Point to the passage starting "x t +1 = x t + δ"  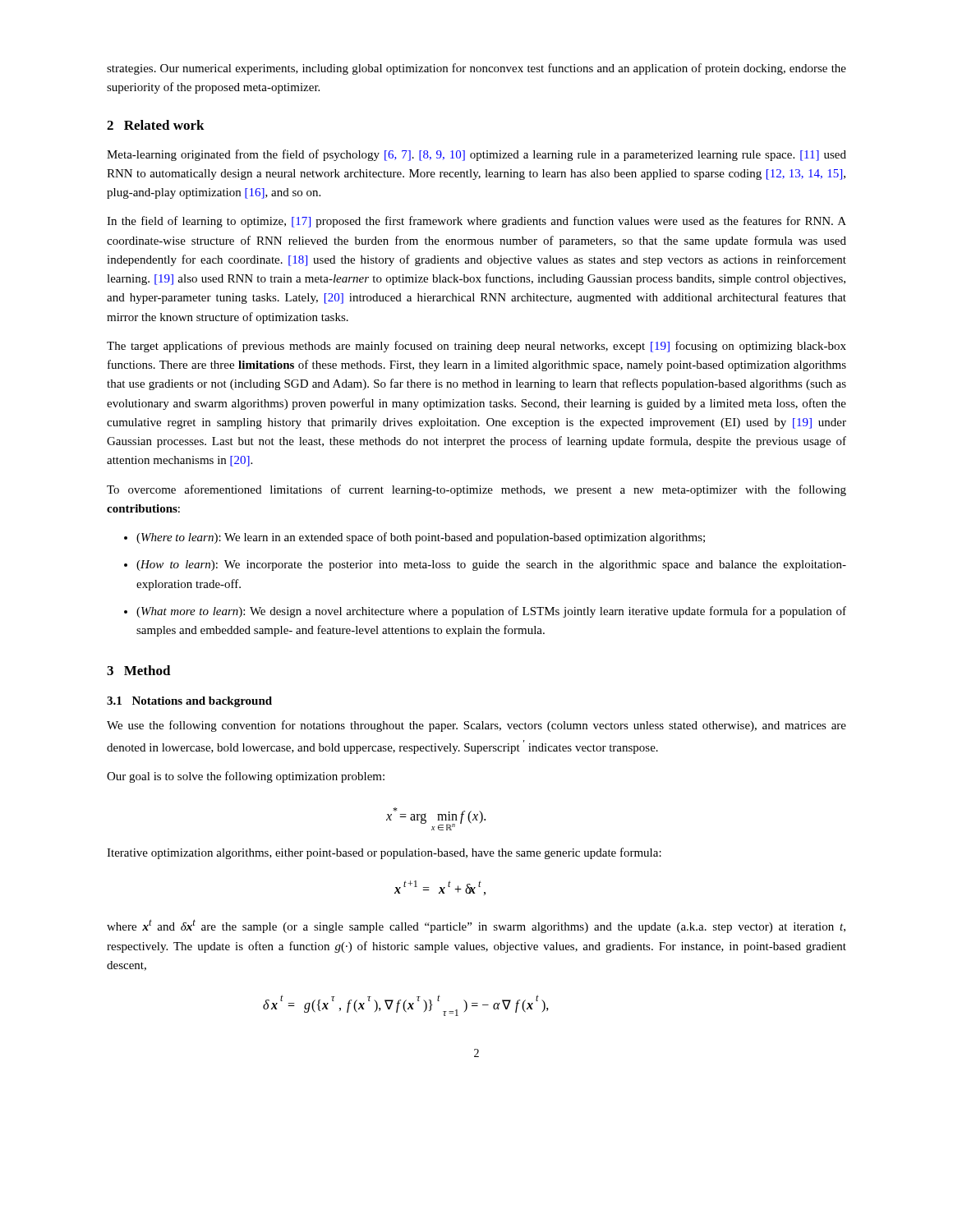coord(476,889)
